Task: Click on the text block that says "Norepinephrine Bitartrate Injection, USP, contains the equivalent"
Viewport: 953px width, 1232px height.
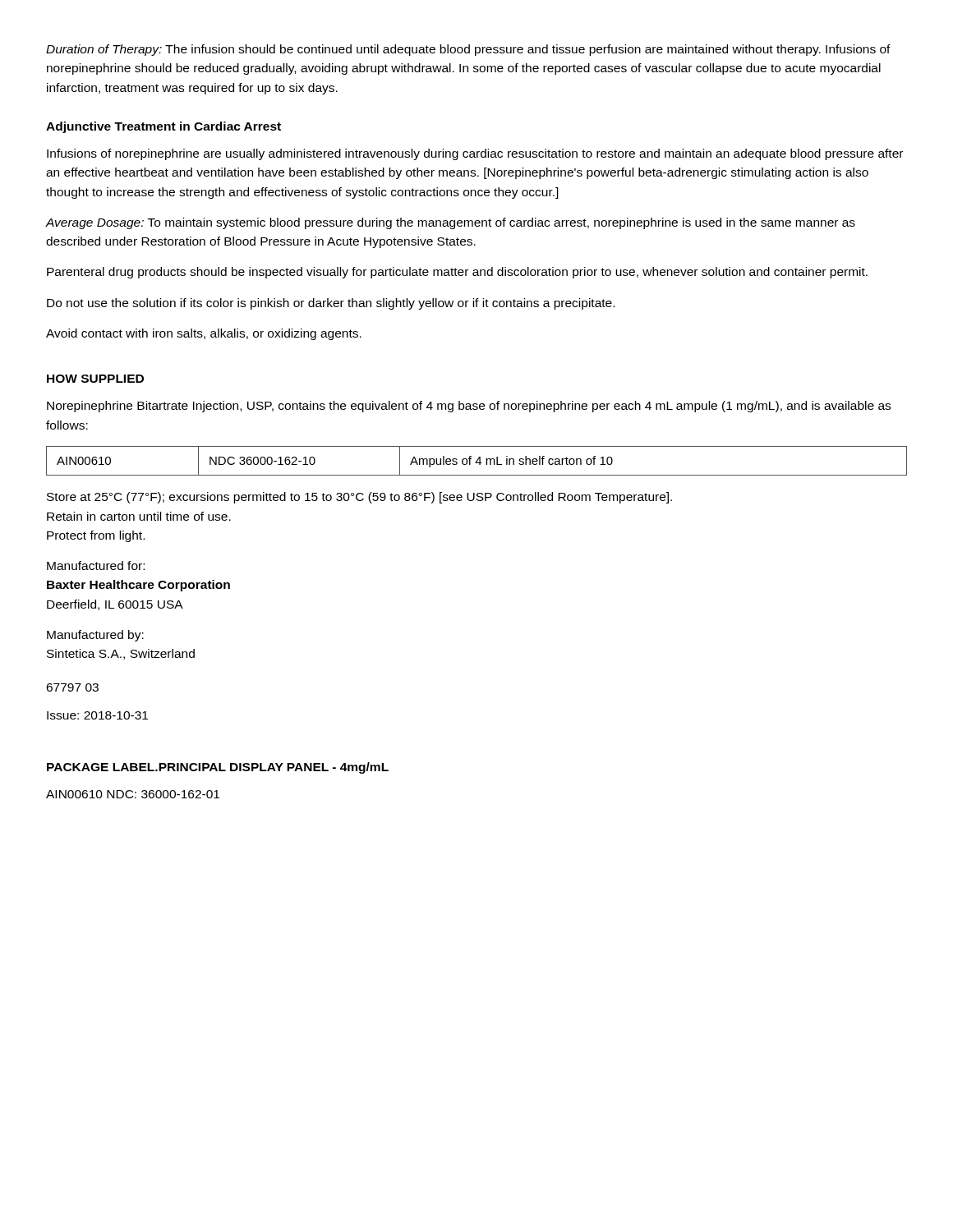Action: tap(469, 415)
